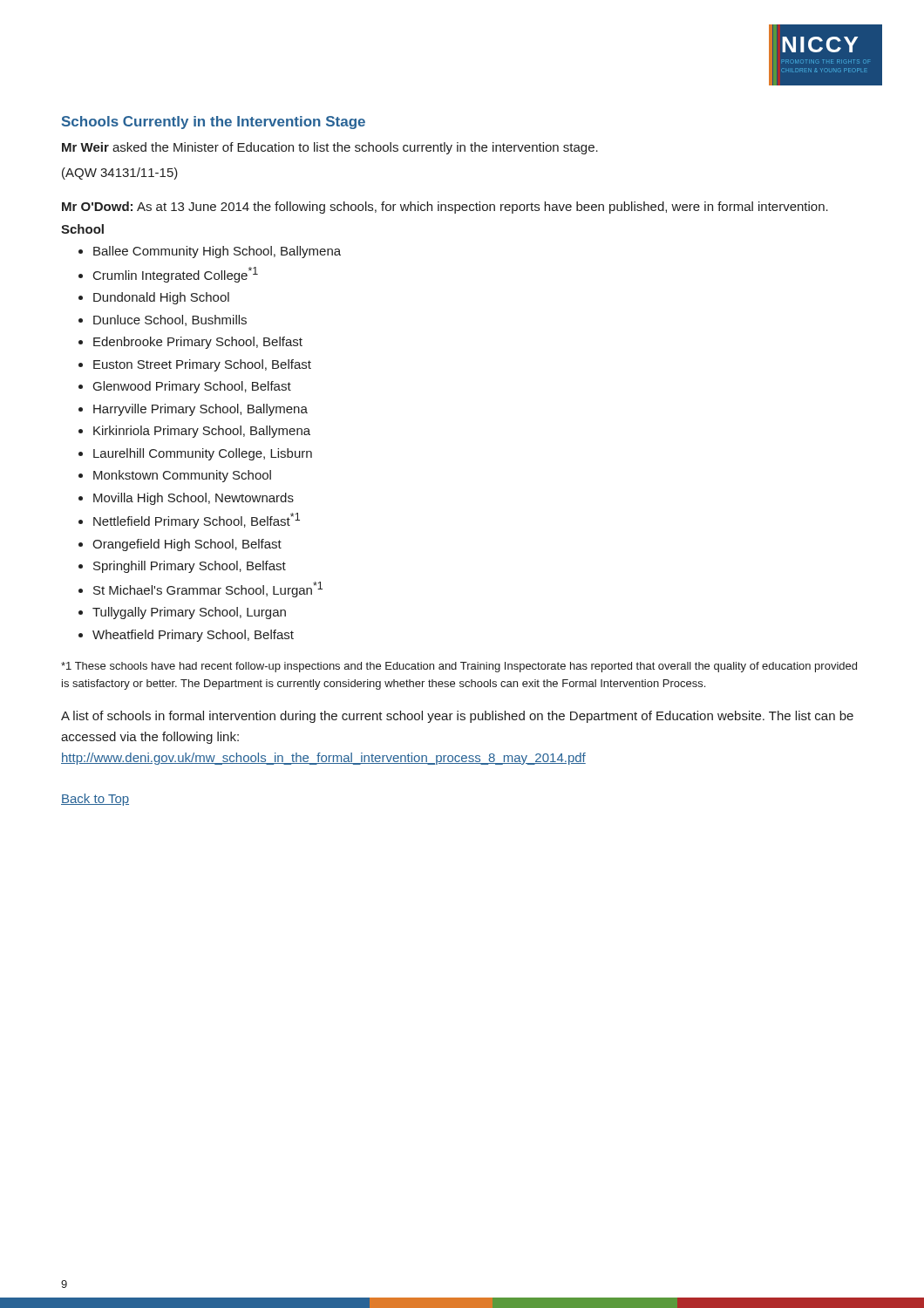The width and height of the screenshot is (924, 1308).
Task: Select the text block starting "A list of schools in"
Action: pyautogui.click(x=457, y=717)
